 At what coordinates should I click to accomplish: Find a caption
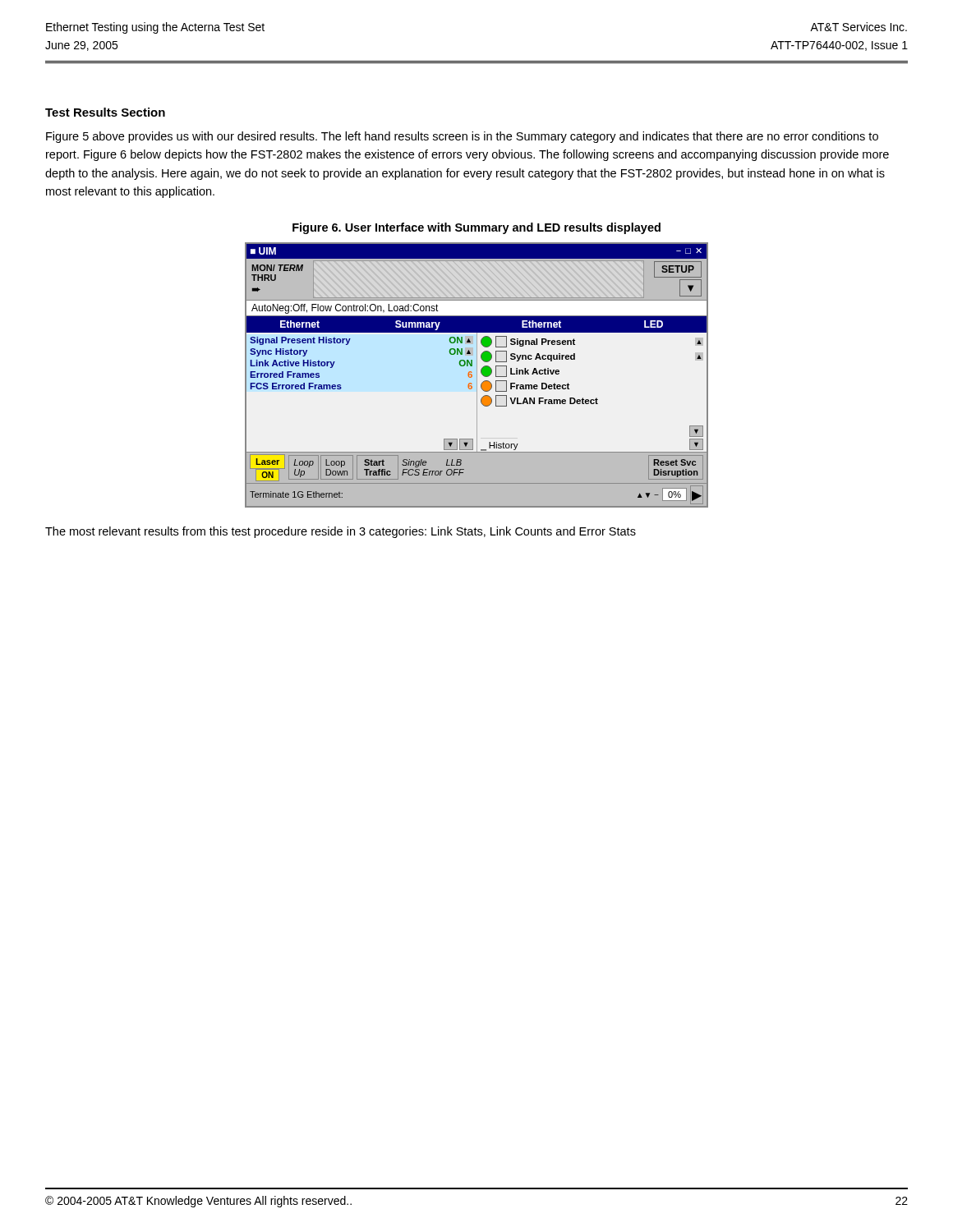tap(476, 227)
